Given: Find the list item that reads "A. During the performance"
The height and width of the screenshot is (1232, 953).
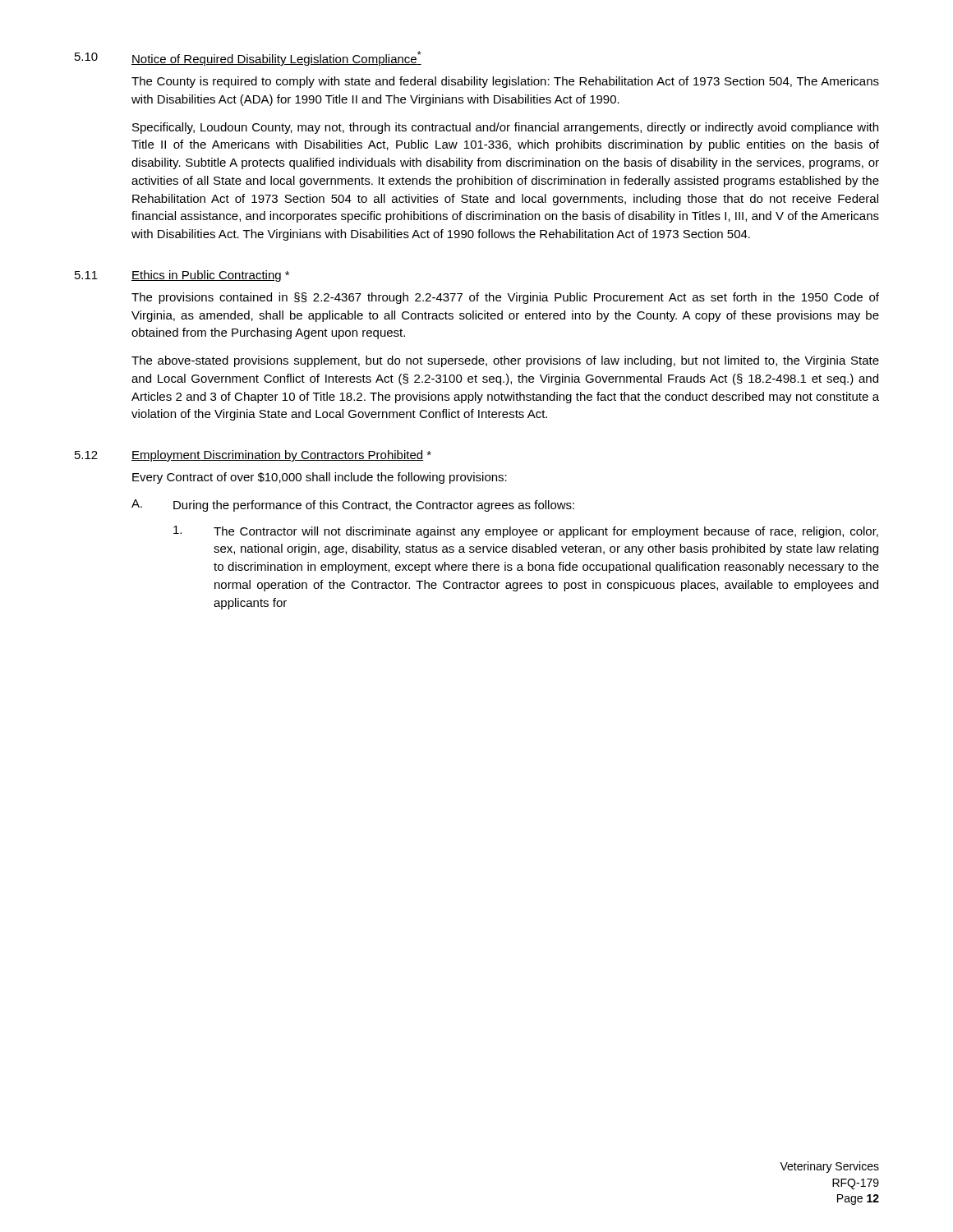Looking at the screenshot, I should [x=505, y=558].
